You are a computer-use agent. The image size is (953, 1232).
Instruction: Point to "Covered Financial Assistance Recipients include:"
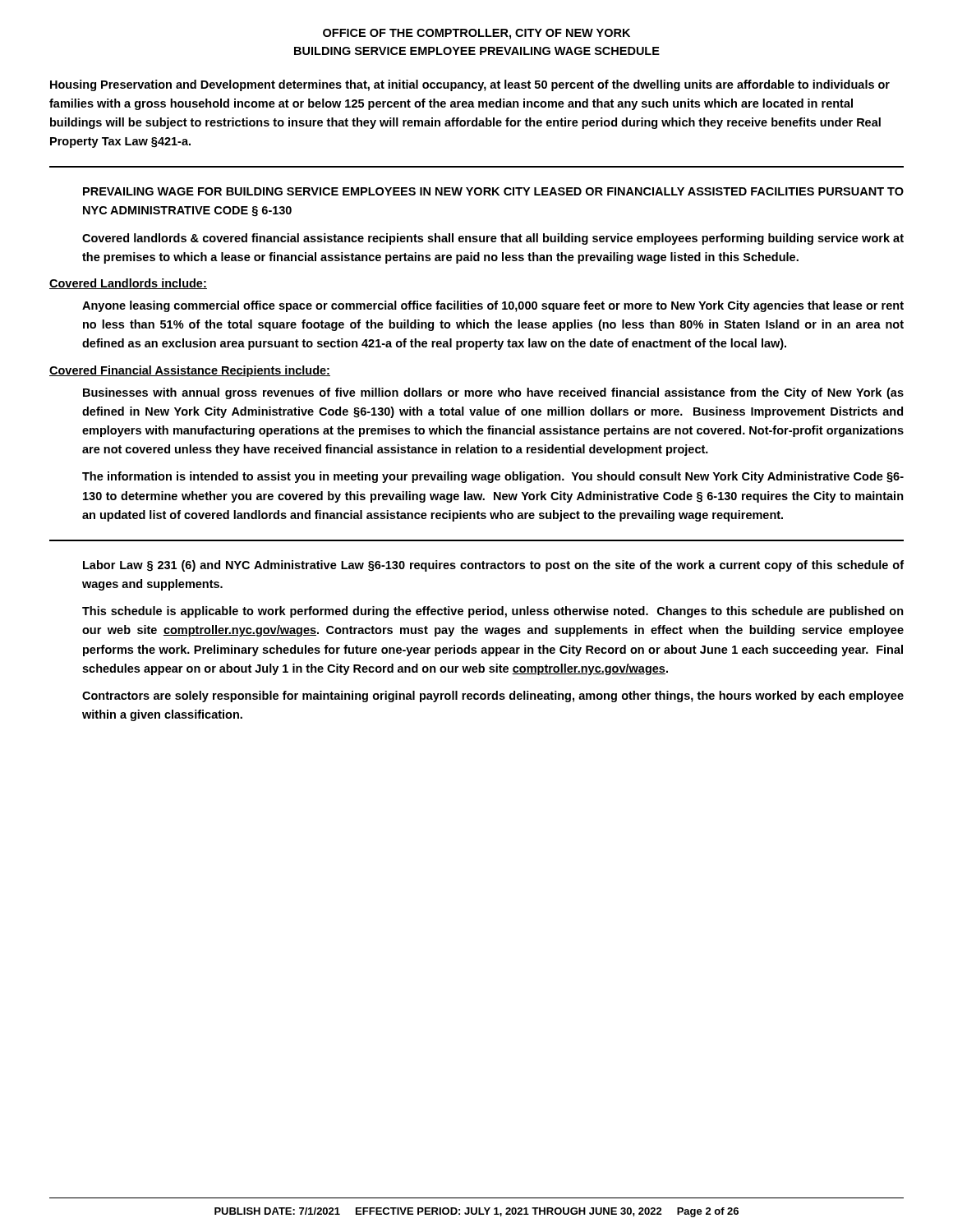click(190, 370)
